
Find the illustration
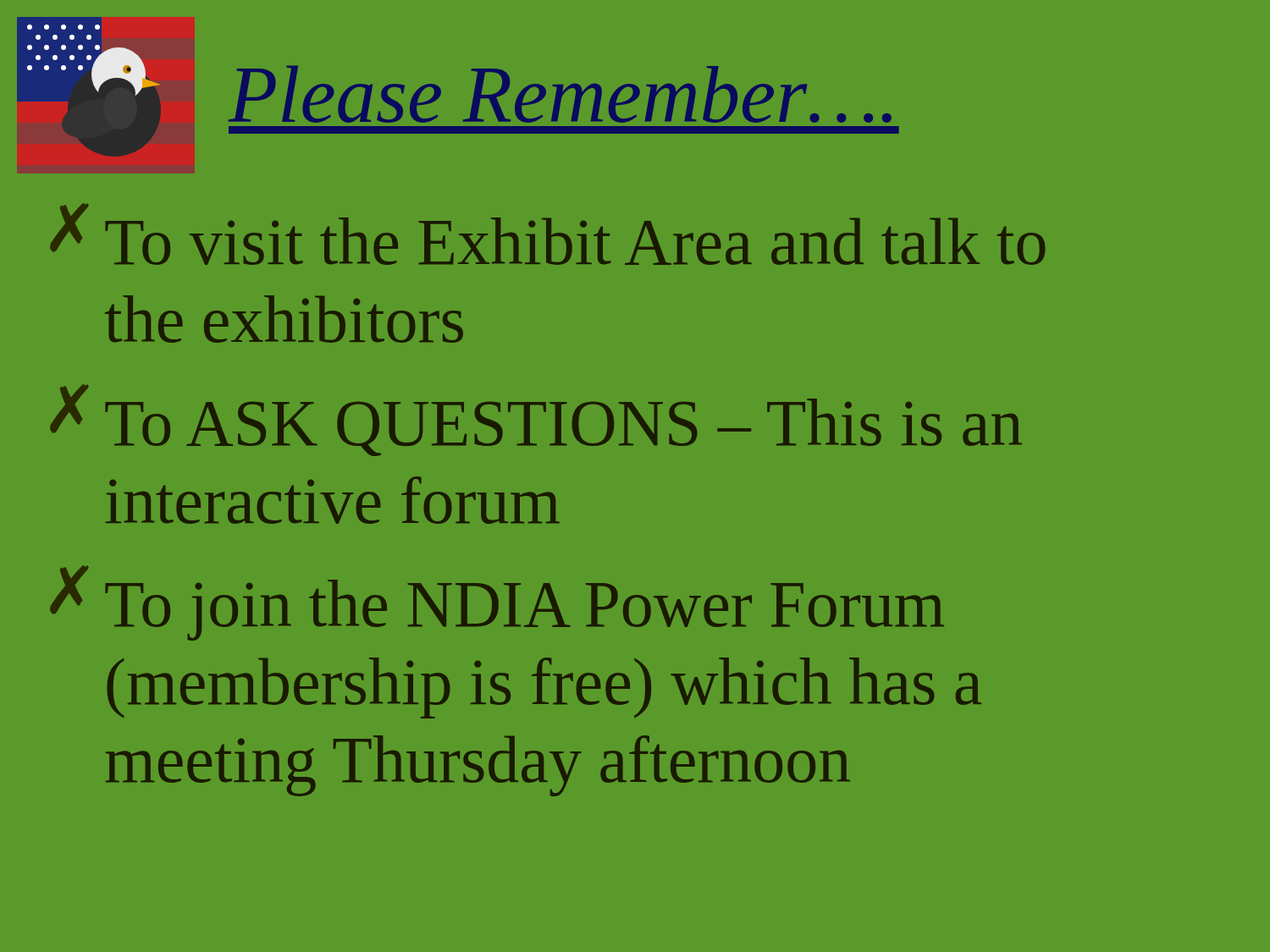[x=106, y=95]
